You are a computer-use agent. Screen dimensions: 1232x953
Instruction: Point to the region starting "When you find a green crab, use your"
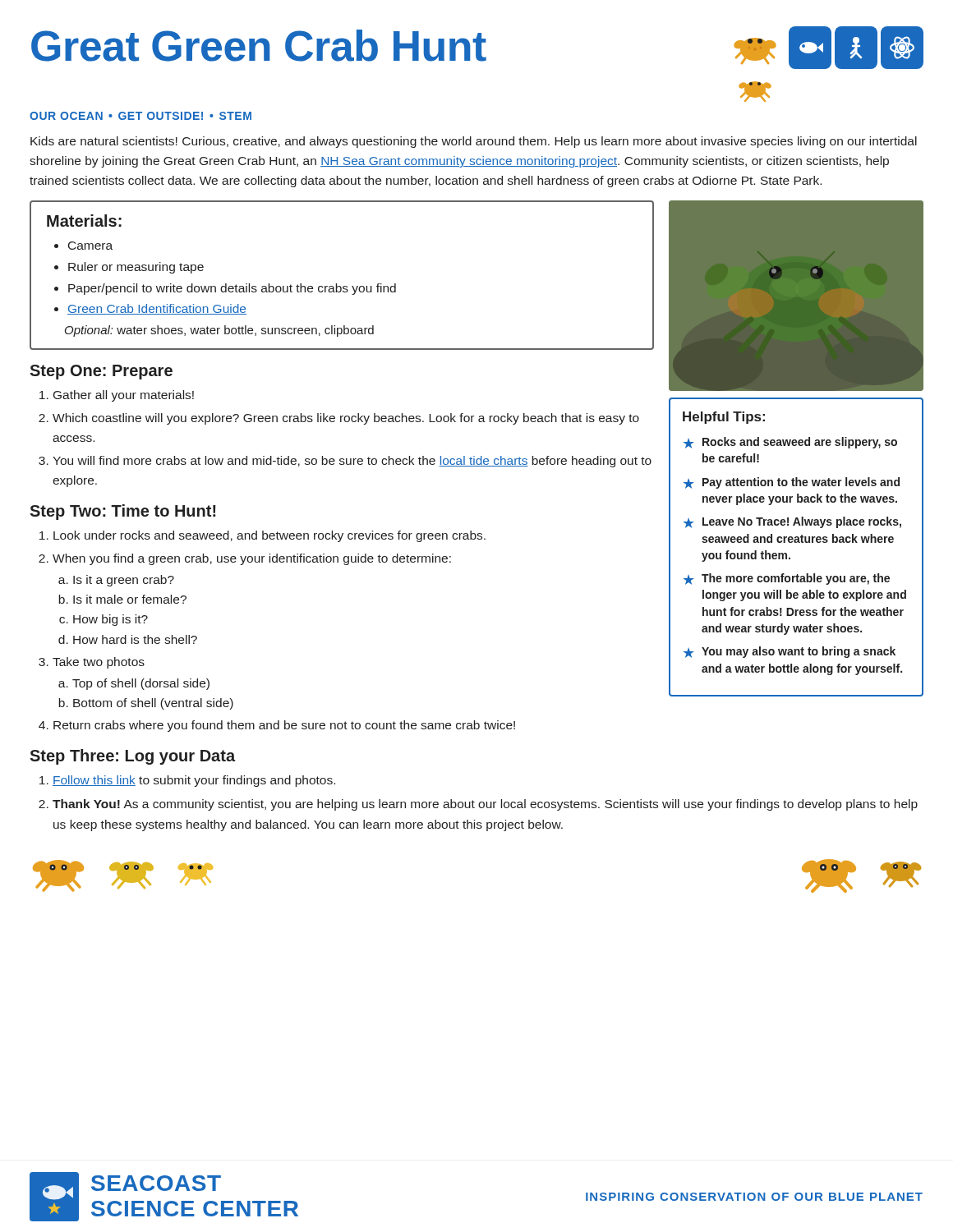pyautogui.click(x=252, y=559)
